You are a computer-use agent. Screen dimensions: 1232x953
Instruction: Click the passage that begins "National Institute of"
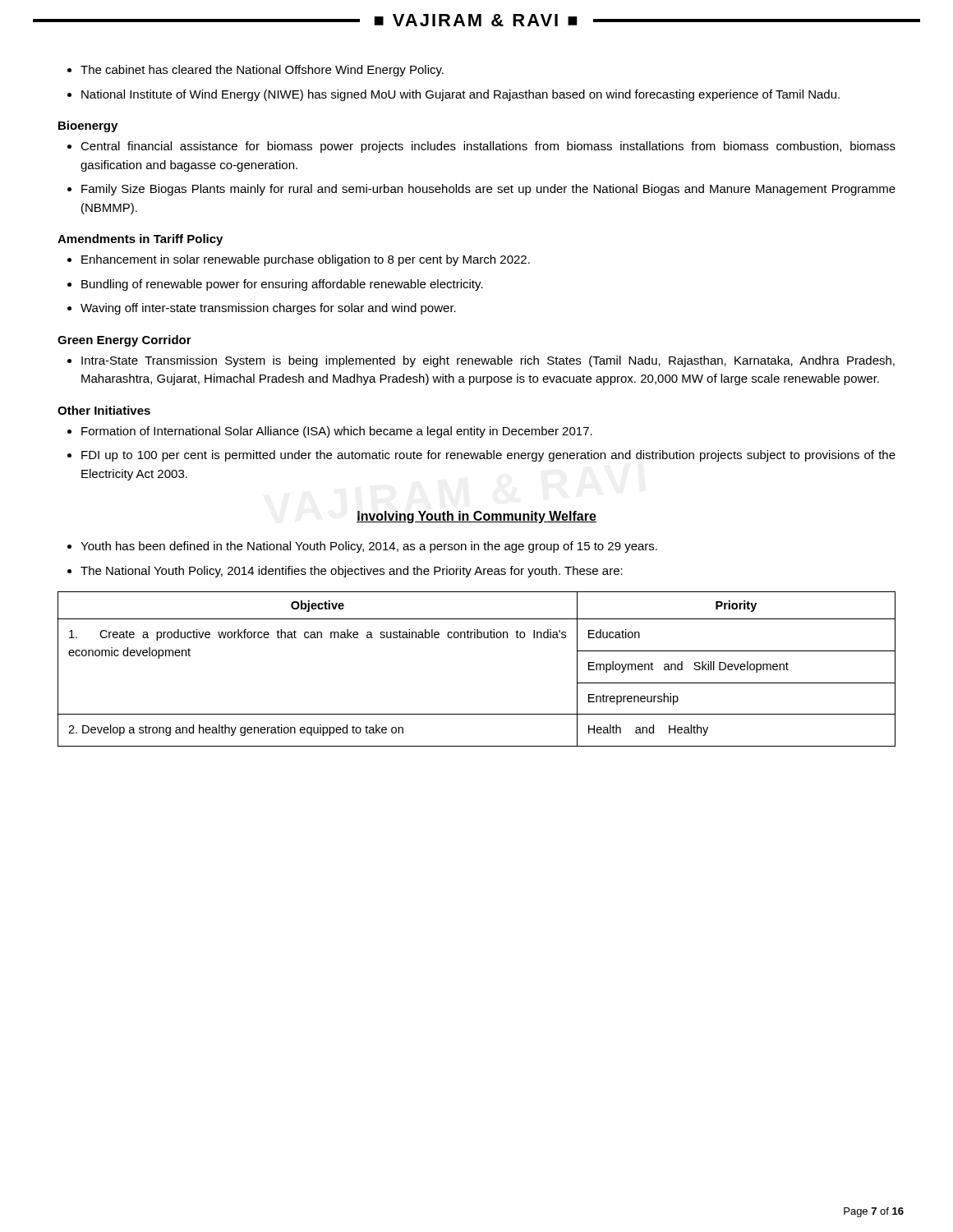pyautogui.click(x=461, y=94)
